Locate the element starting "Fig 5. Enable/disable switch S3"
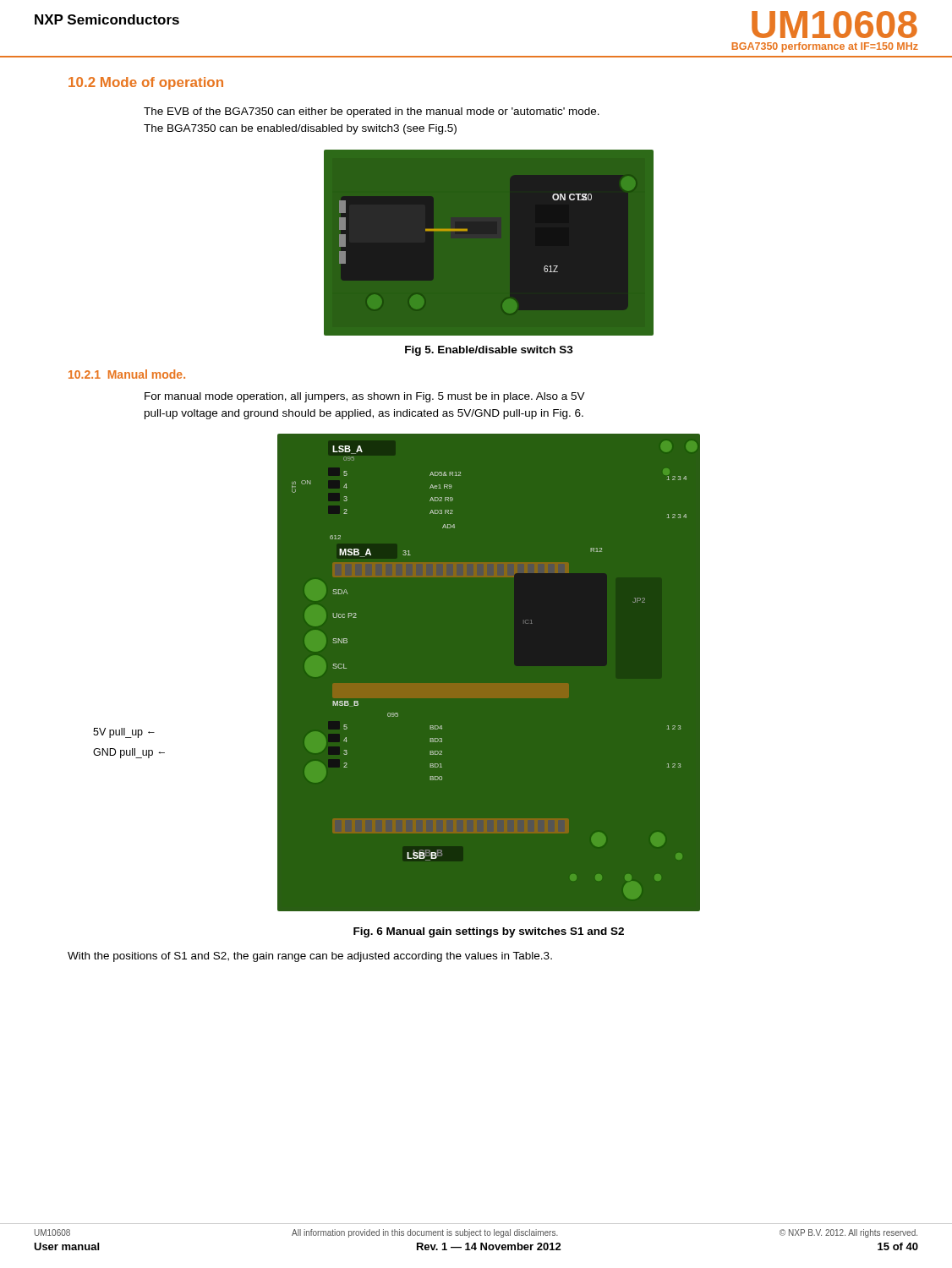This screenshot has width=952, height=1268. pyautogui.click(x=489, y=349)
